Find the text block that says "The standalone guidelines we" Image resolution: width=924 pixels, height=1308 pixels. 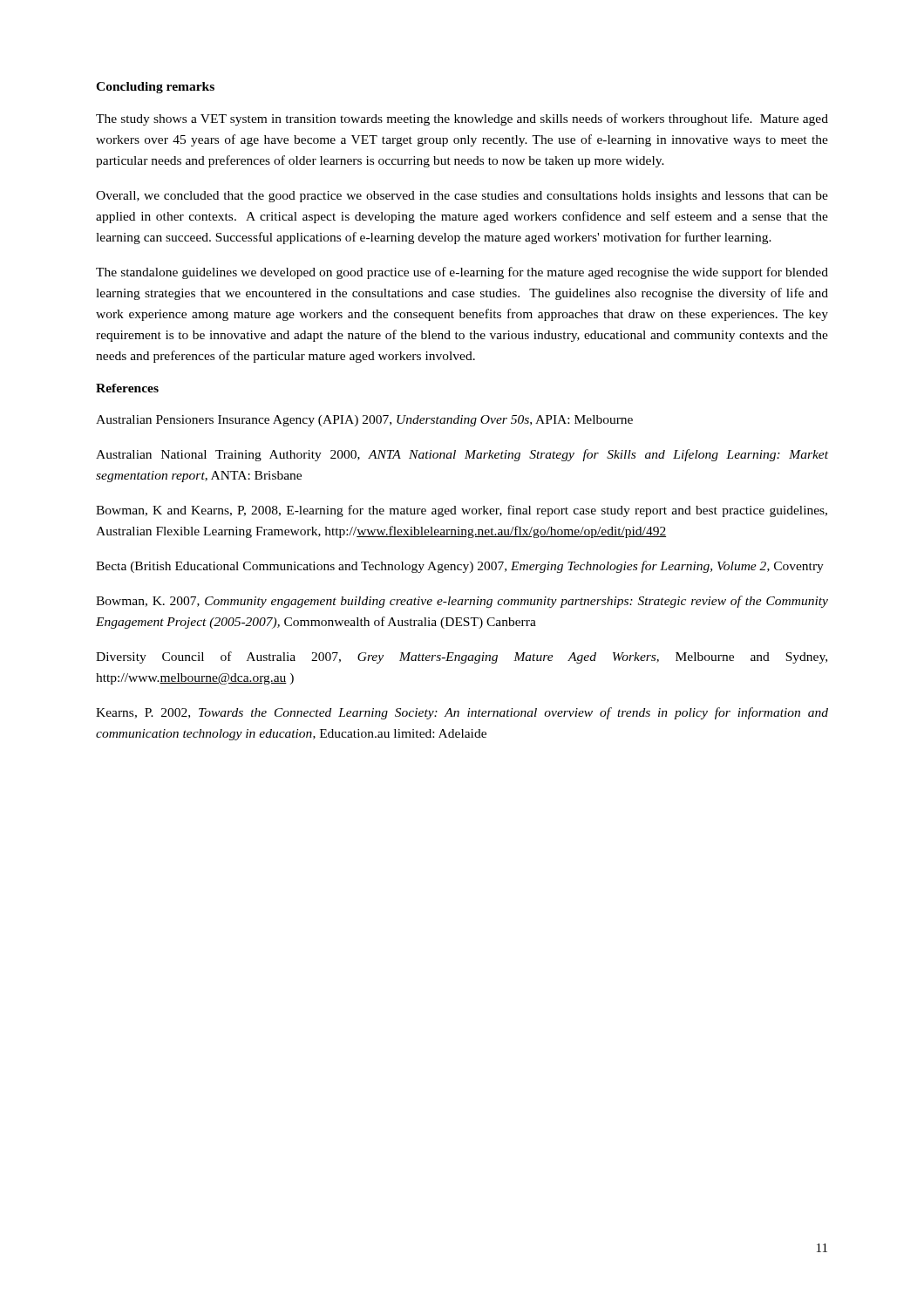point(462,314)
